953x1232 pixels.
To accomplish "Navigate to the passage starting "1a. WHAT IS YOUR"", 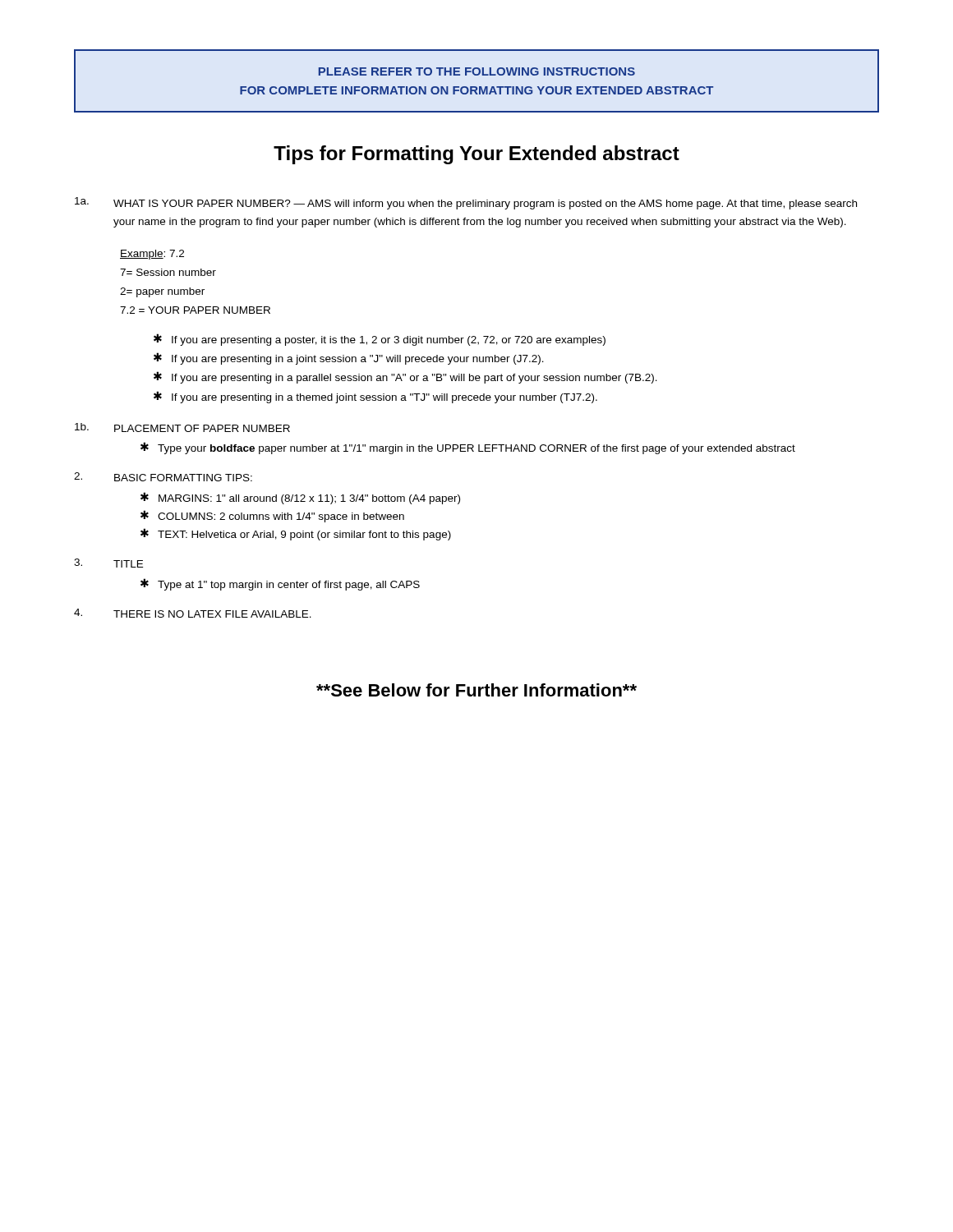I will tap(476, 212).
